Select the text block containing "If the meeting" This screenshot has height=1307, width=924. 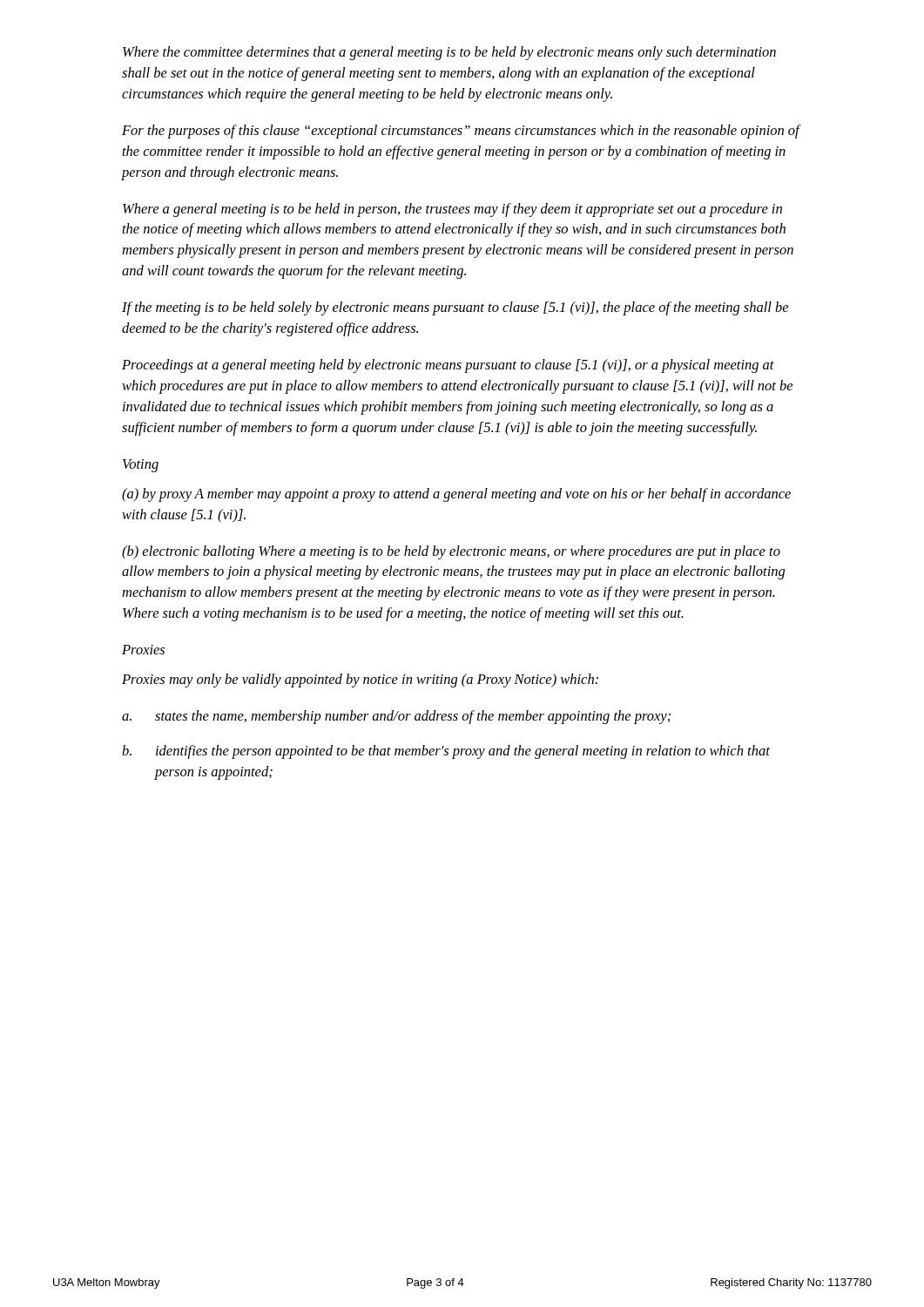pos(455,318)
